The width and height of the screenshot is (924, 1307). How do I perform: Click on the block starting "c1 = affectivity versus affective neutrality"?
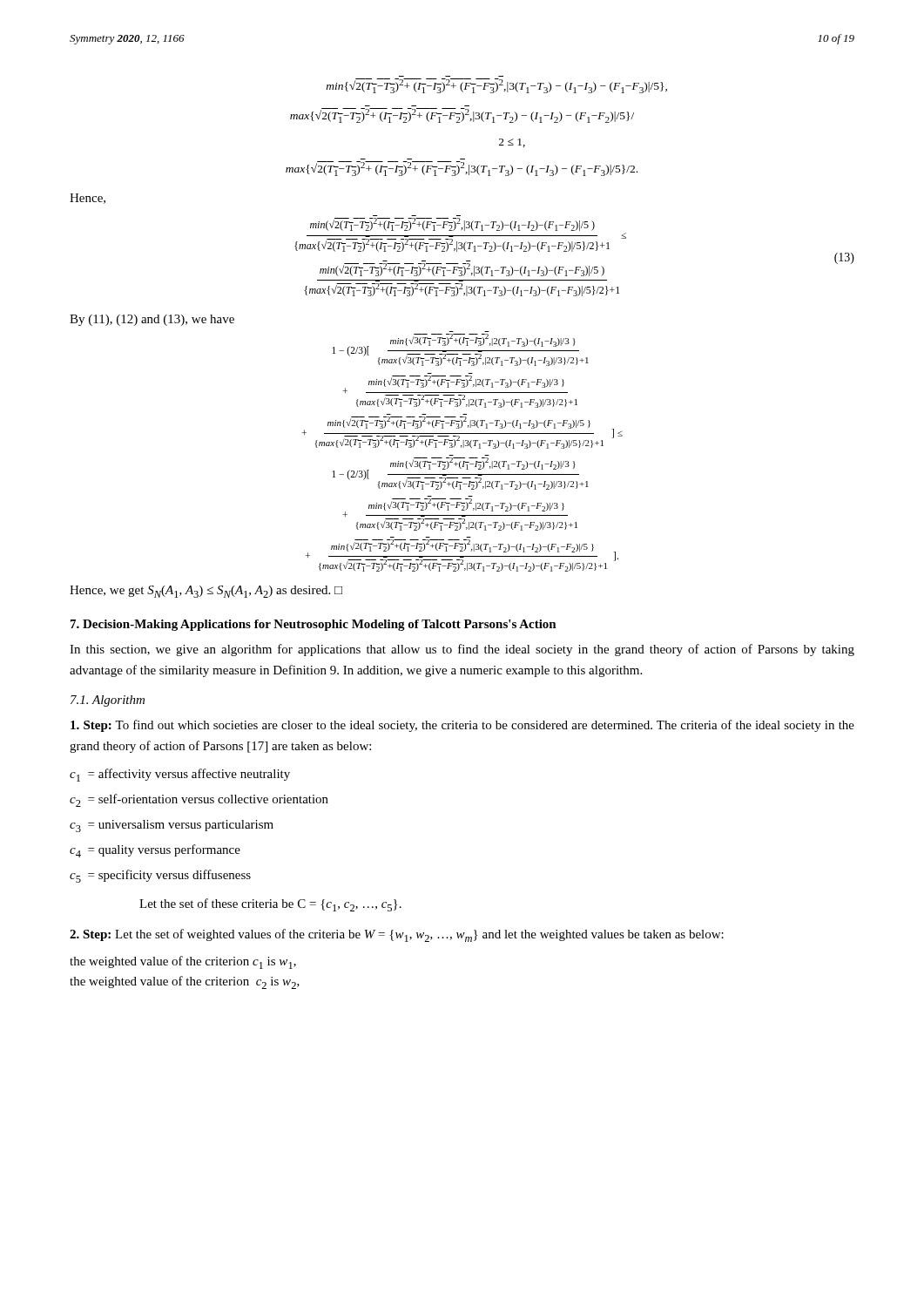point(180,775)
